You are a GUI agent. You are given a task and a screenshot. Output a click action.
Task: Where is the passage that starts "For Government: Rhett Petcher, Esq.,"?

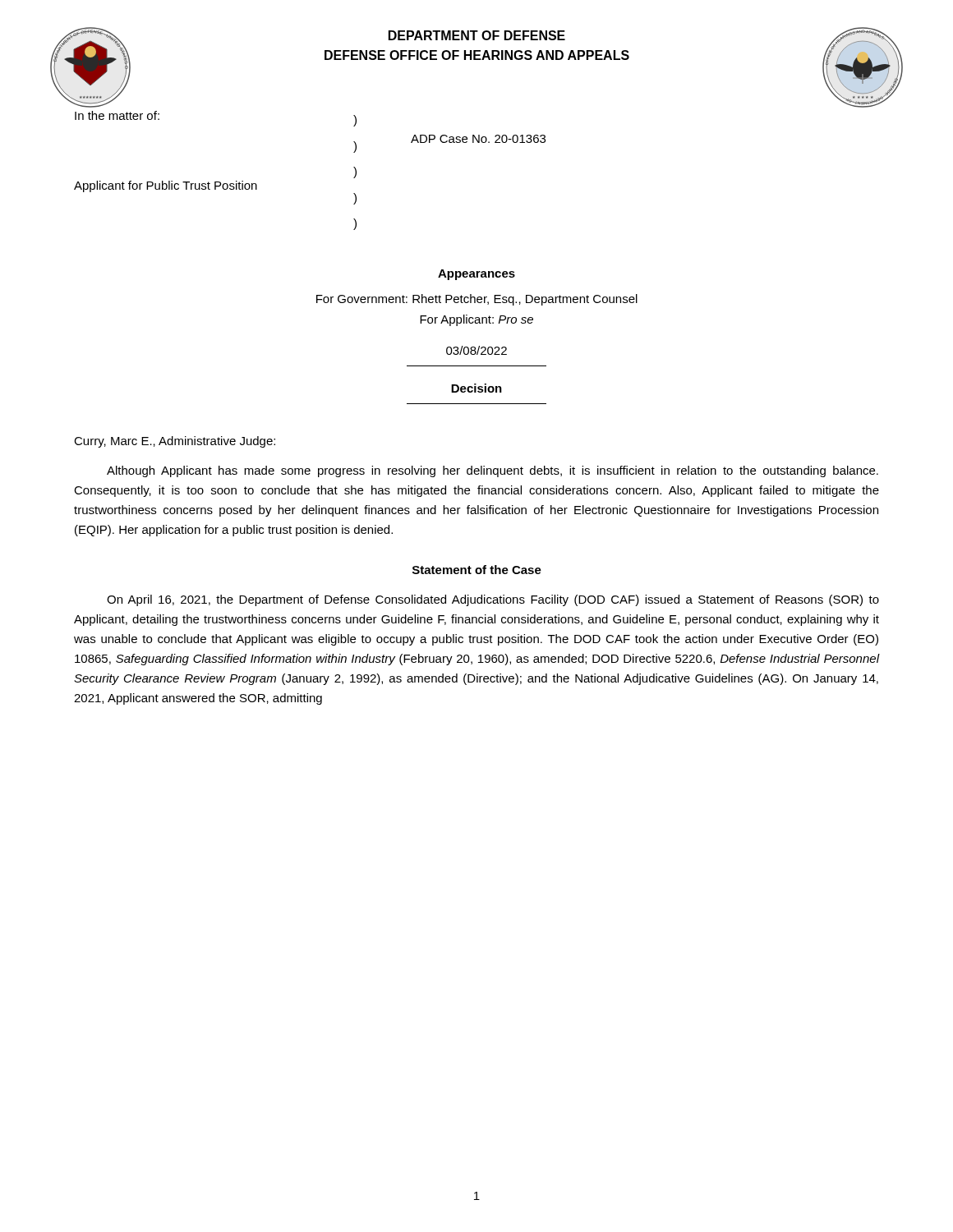pos(476,309)
